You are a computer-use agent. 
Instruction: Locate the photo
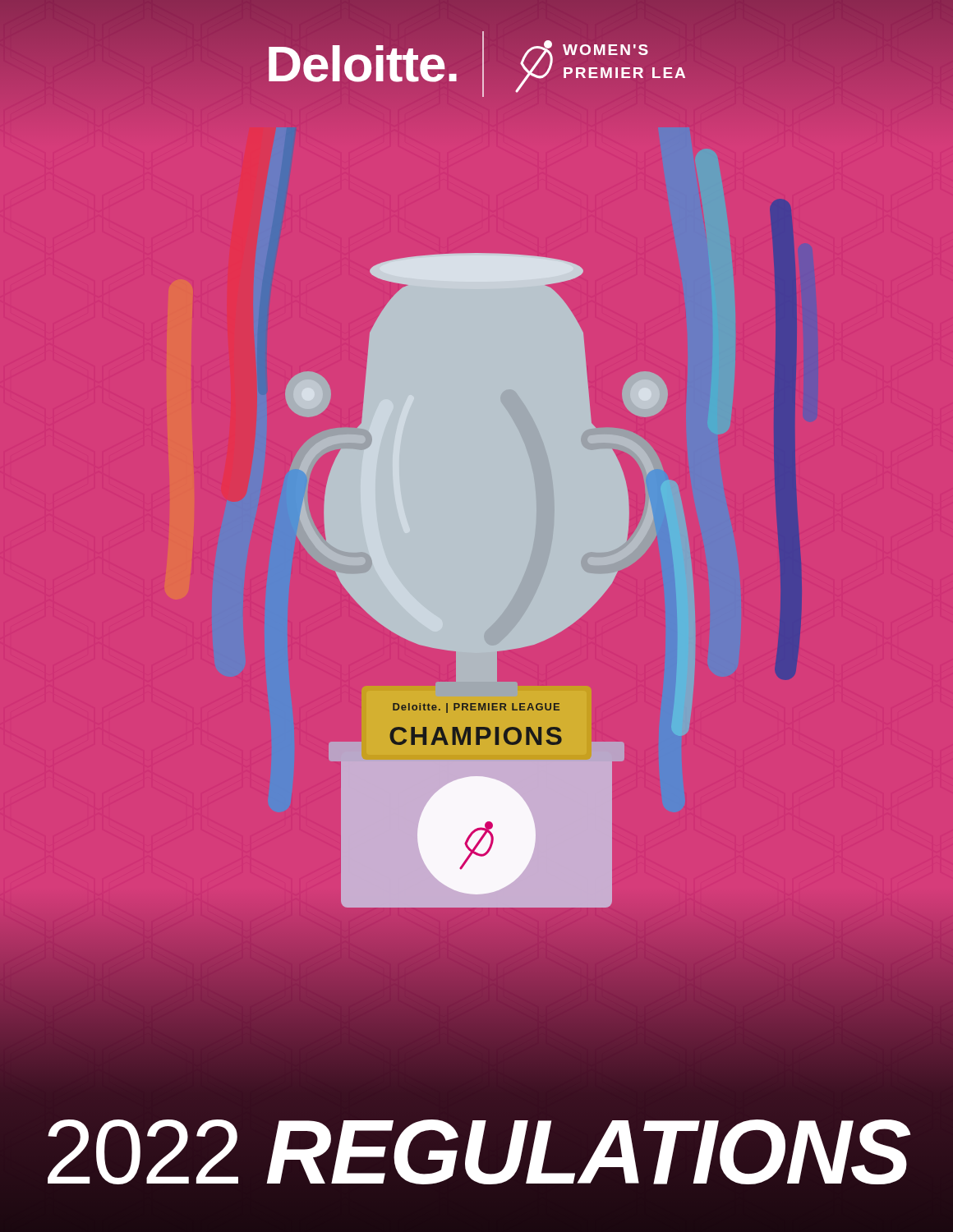pyautogui.click(x=476, y=554)
